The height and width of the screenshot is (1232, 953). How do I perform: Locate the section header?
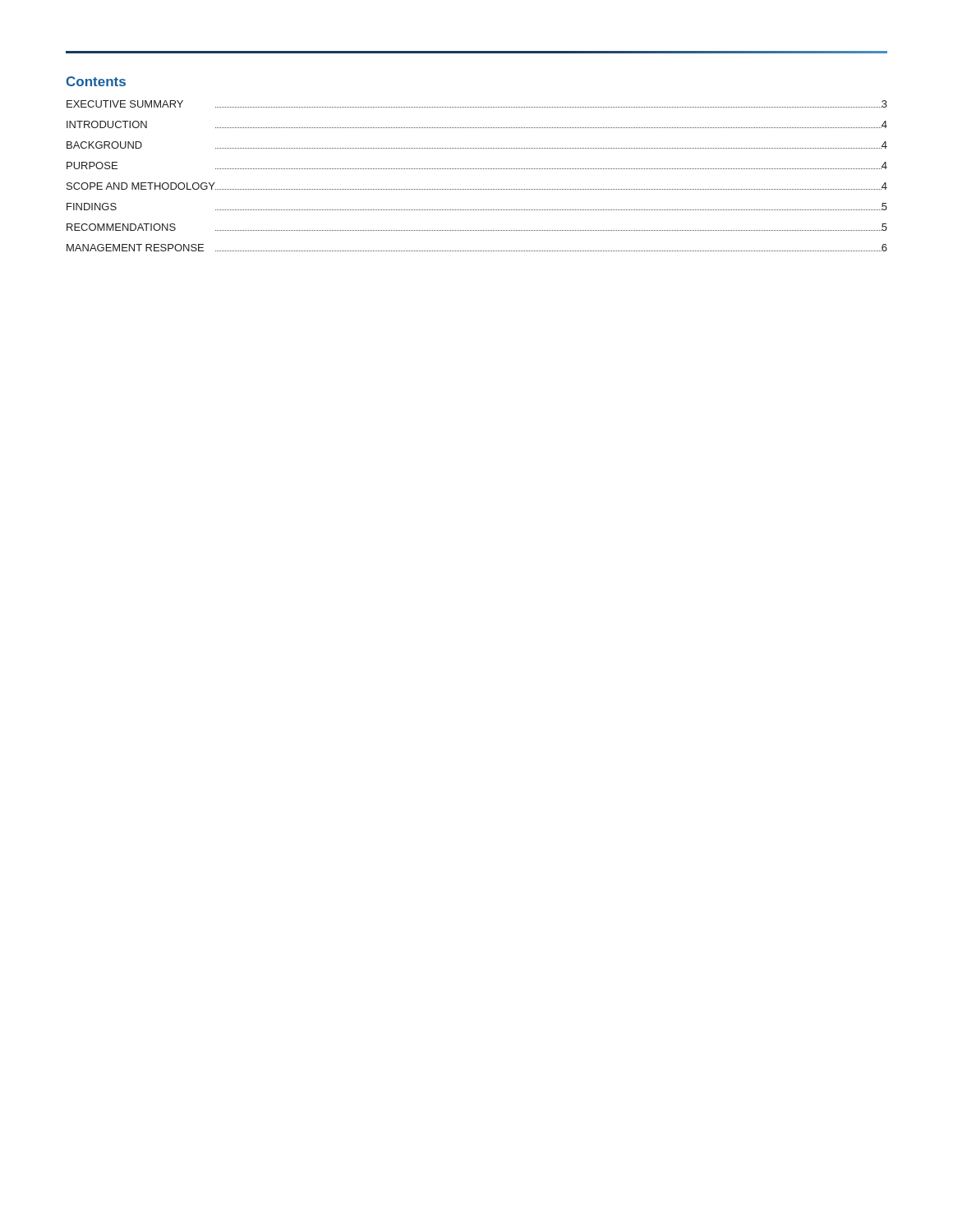[x=96, y=82]
